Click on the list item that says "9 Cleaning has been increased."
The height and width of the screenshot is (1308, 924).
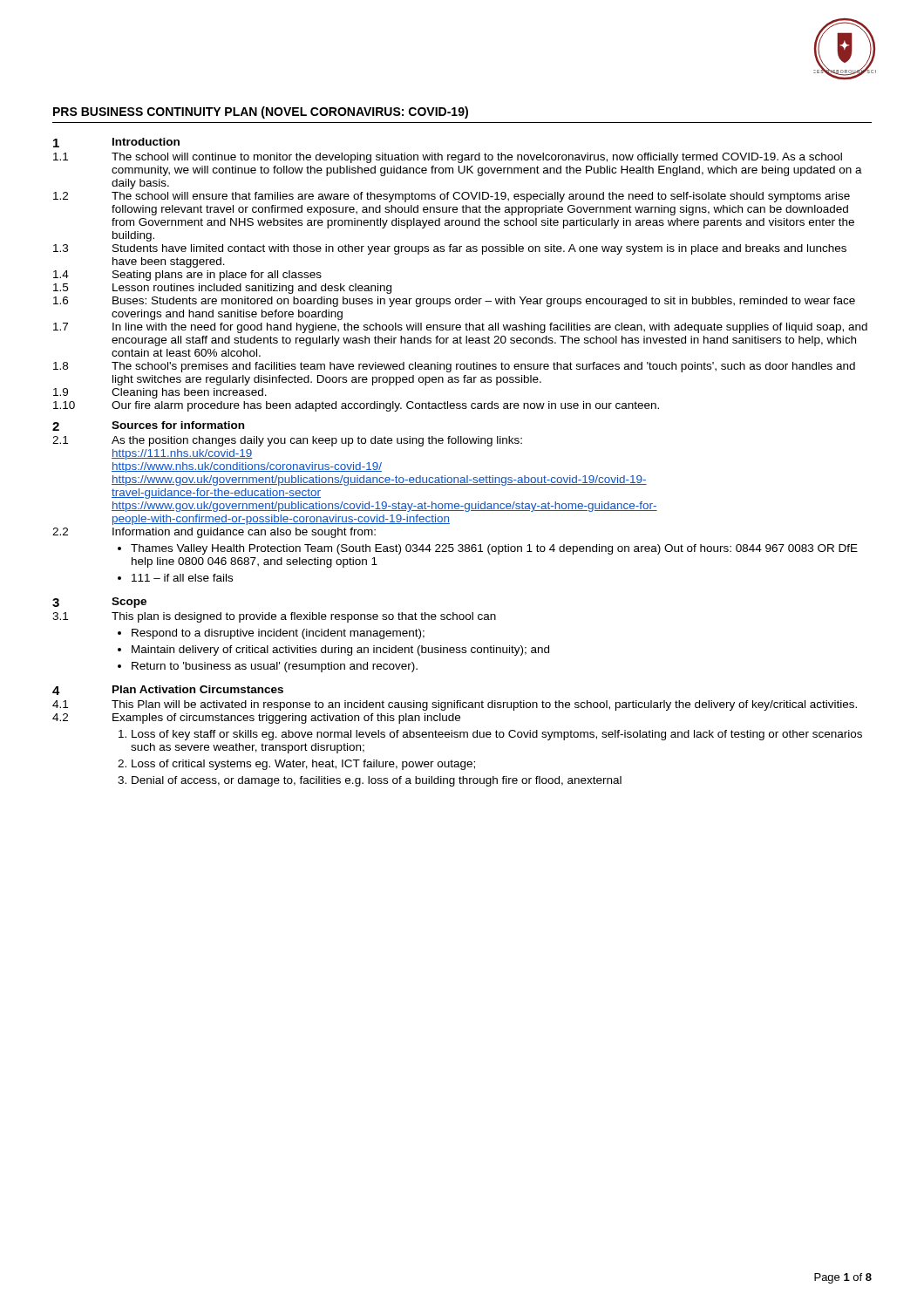(462, 392)
